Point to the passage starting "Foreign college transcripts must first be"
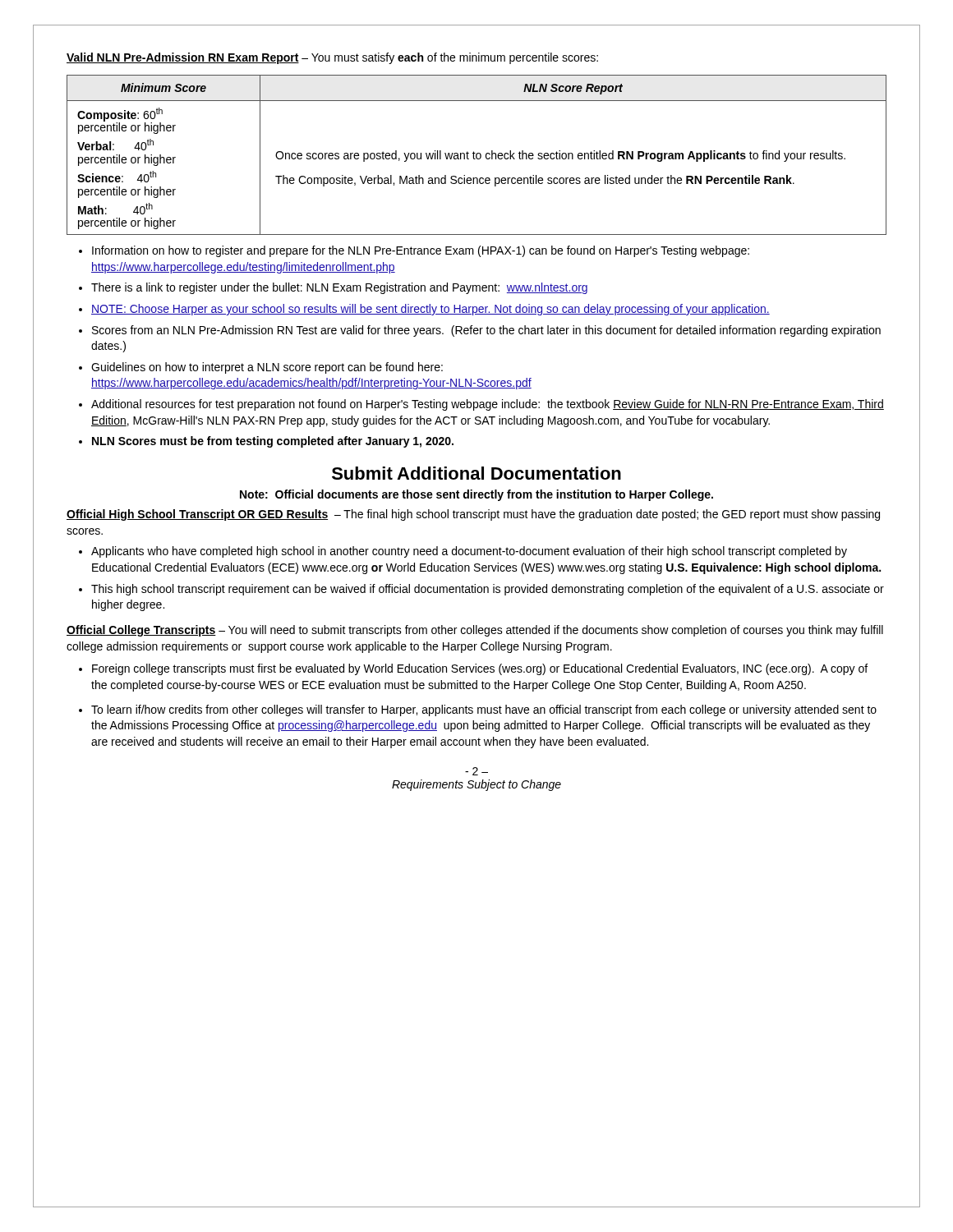953x1232 pixels. point(479,677)
